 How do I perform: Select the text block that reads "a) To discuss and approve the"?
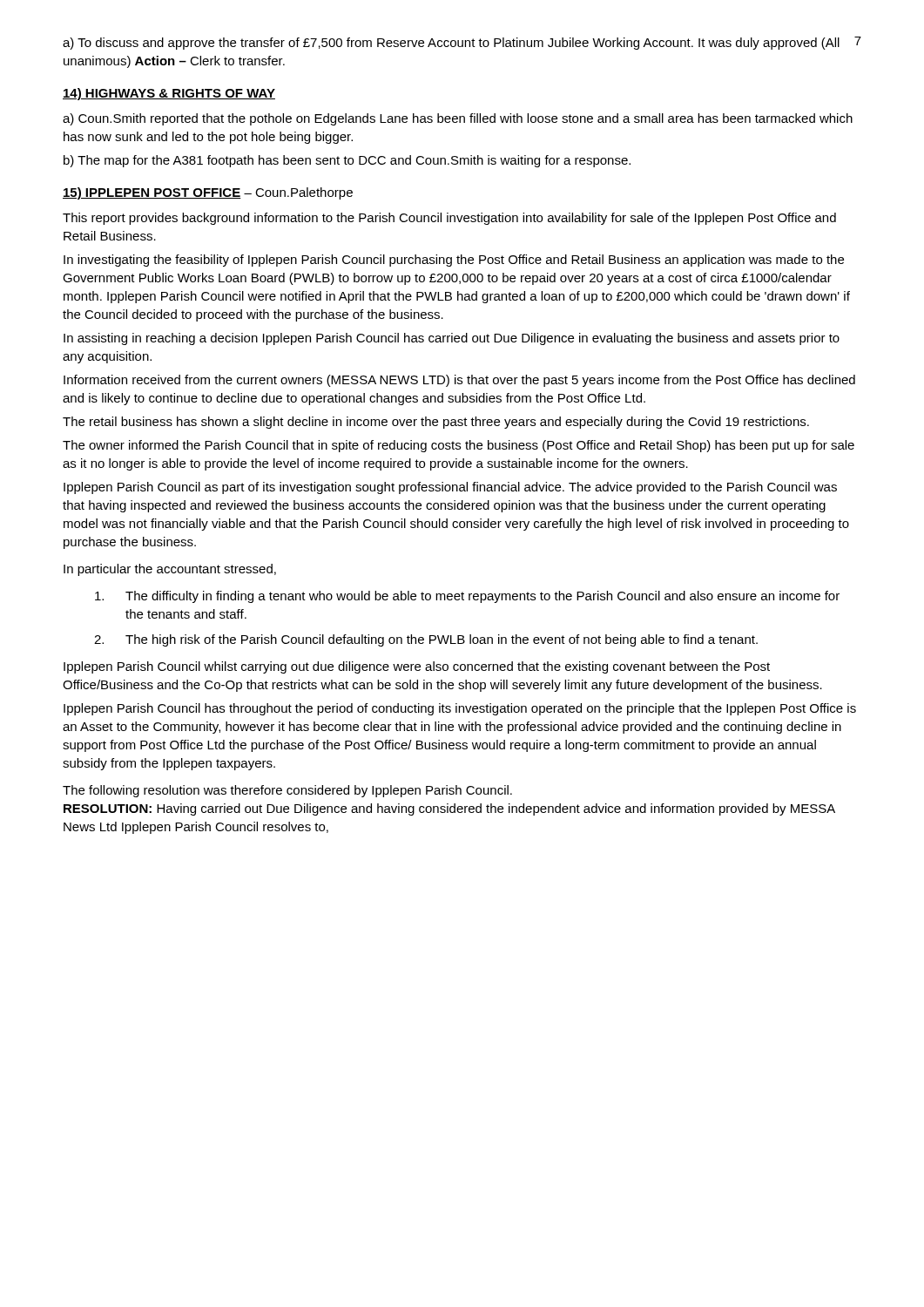(451, 51)
